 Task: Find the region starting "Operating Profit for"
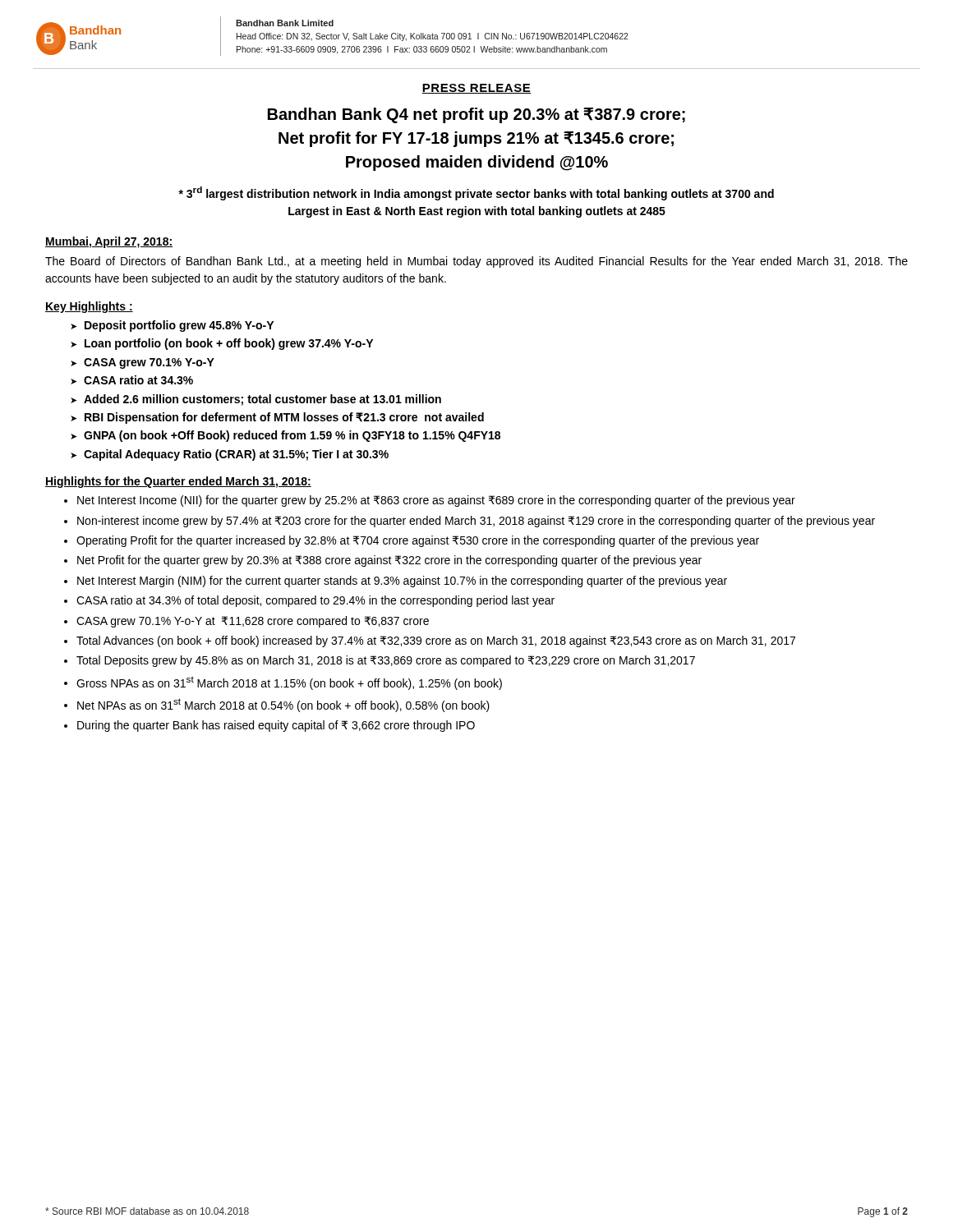click(418, 540)
